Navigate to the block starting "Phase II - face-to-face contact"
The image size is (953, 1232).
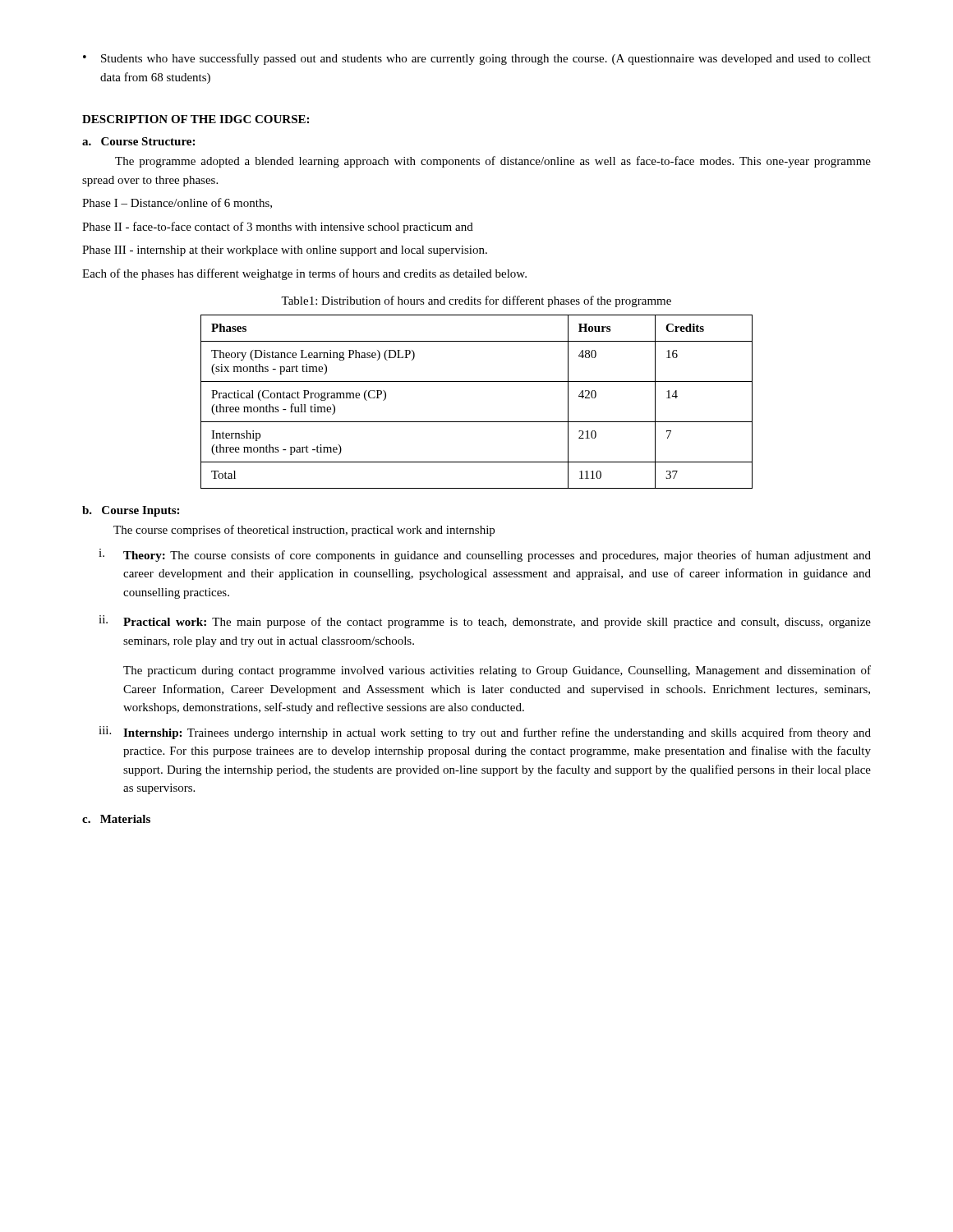pos(278,226)
